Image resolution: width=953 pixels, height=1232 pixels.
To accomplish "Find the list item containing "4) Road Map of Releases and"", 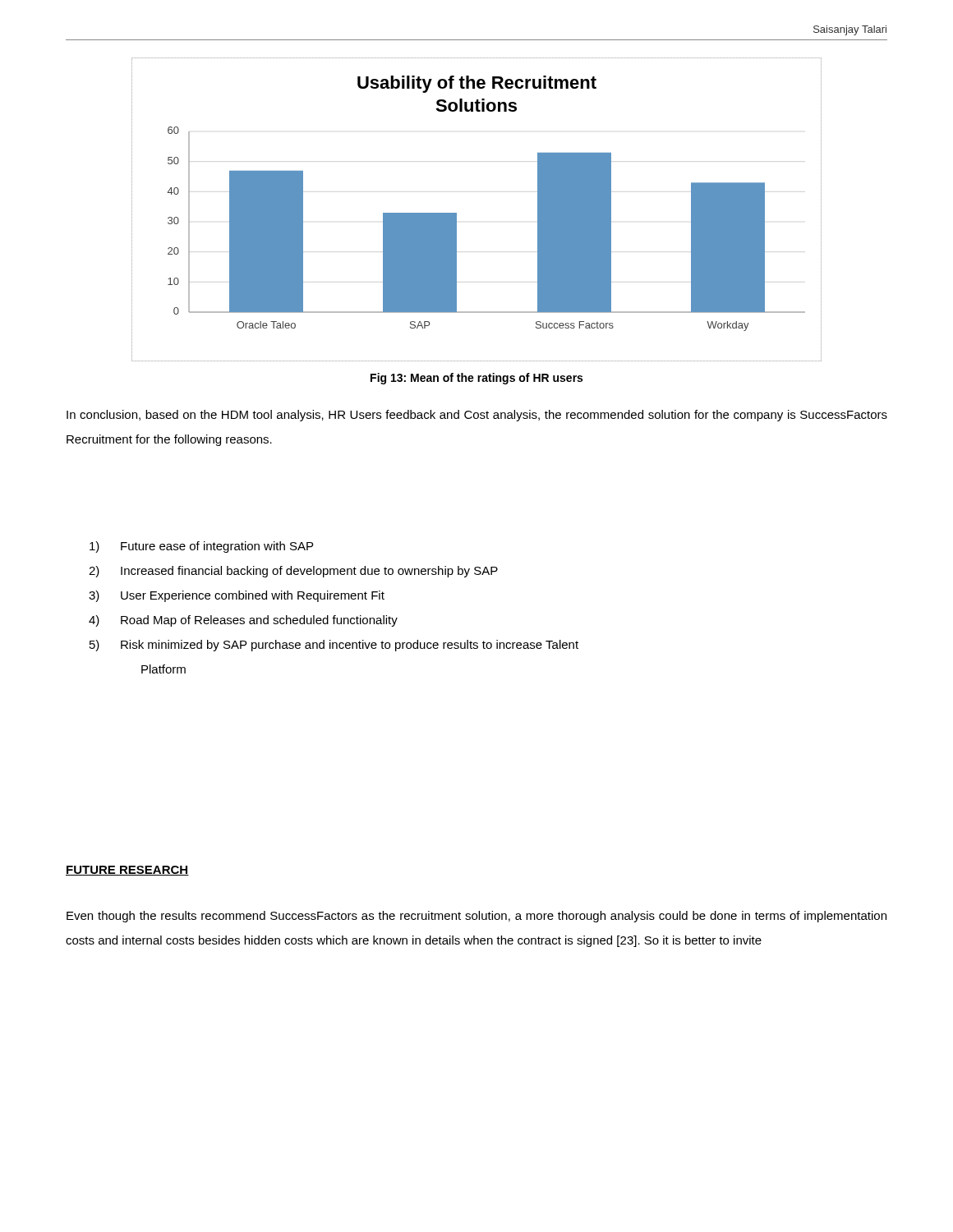I will 243,621.
